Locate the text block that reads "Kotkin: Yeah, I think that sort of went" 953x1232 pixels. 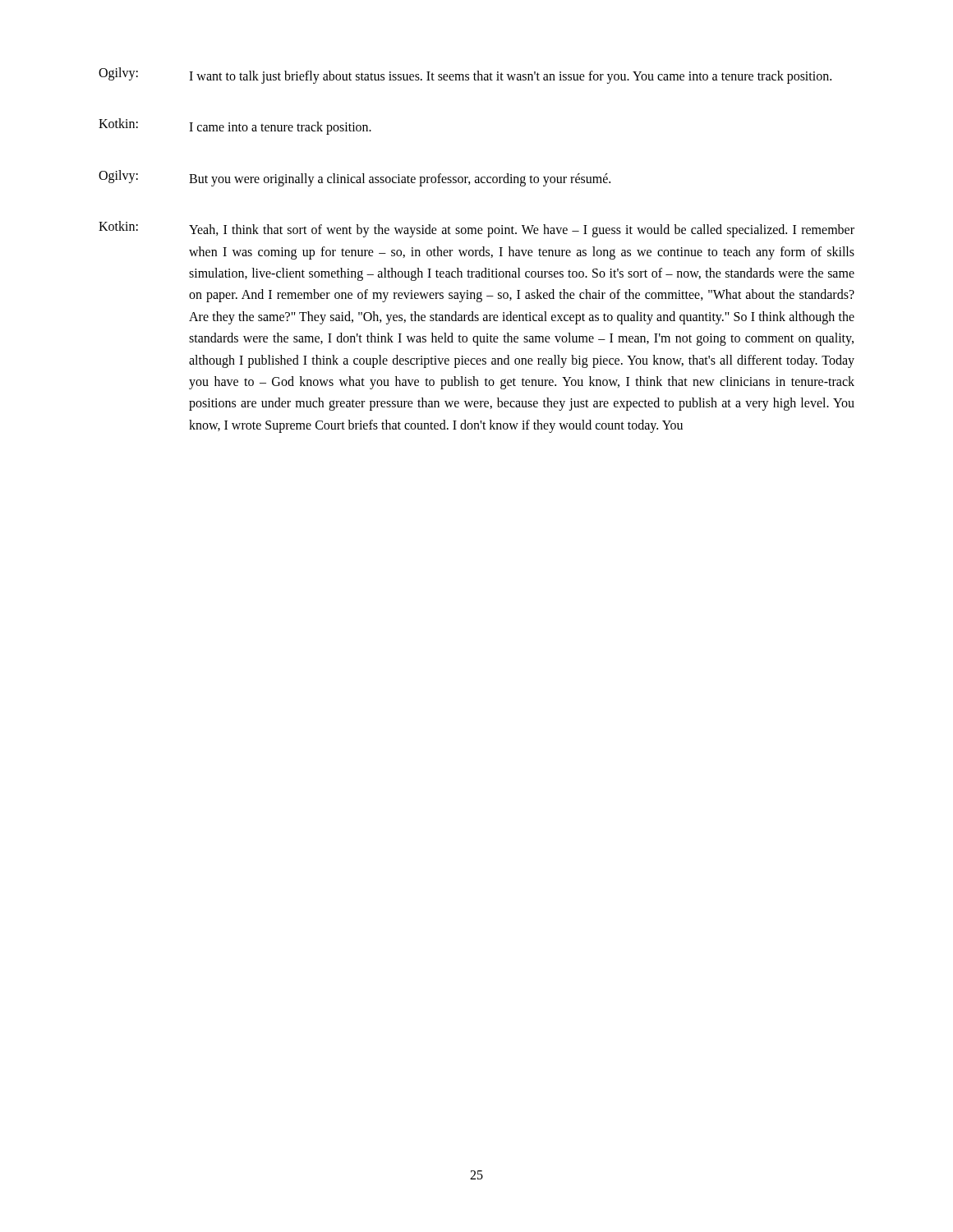(x=476, y=328)
